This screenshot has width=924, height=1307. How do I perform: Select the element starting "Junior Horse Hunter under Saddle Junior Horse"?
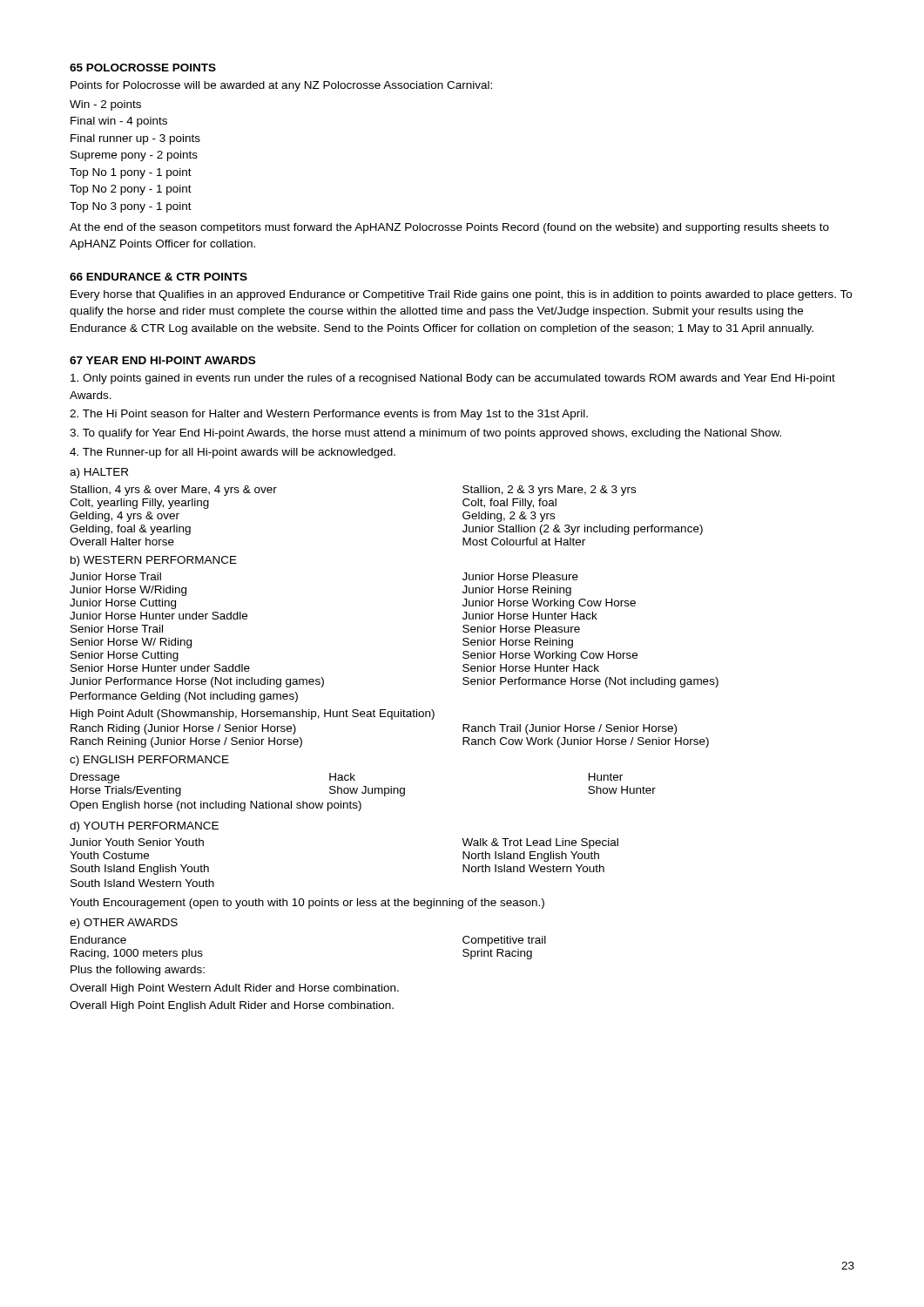pos(462,616)
